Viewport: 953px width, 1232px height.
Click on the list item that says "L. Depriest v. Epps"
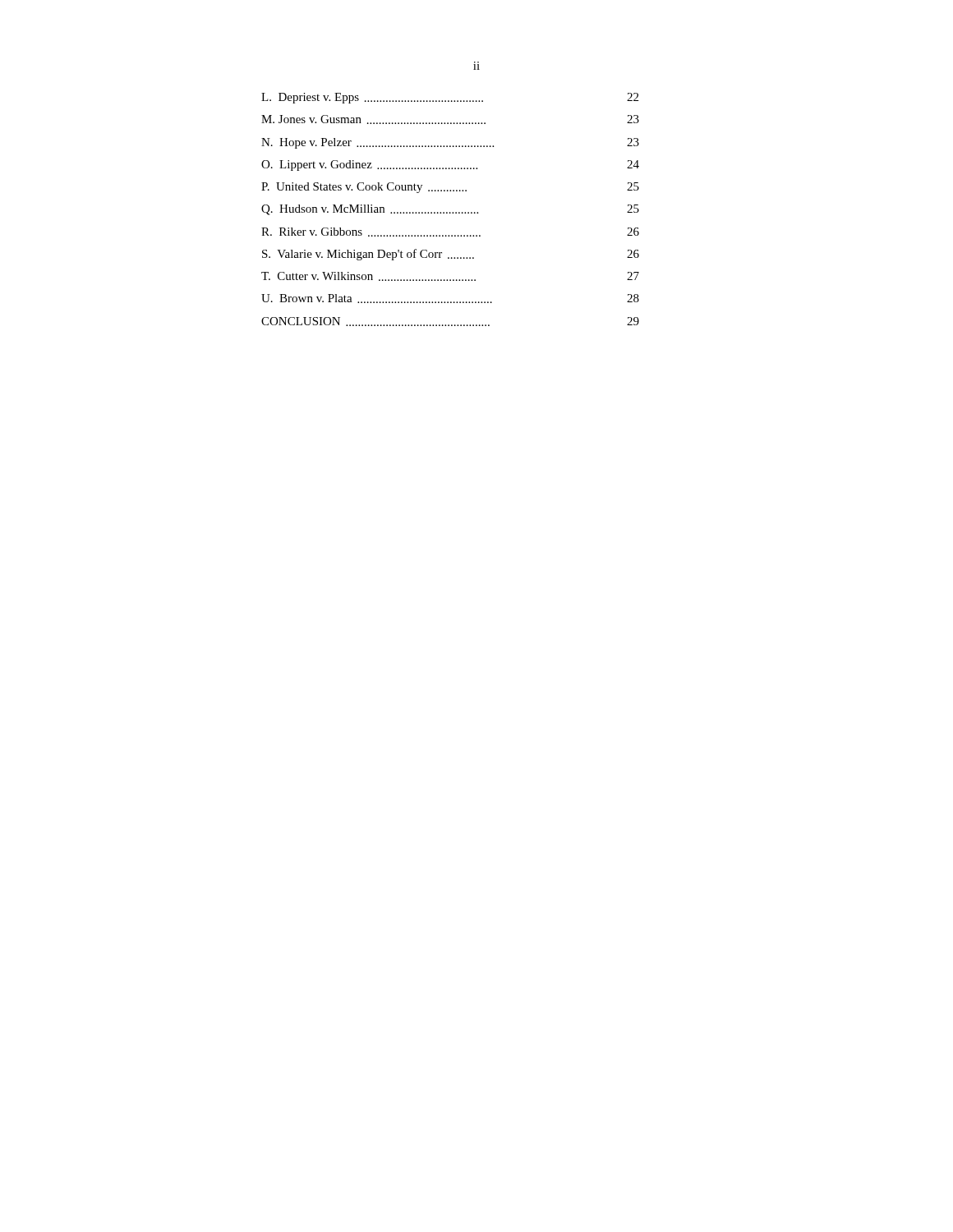[x=450, y=97]
